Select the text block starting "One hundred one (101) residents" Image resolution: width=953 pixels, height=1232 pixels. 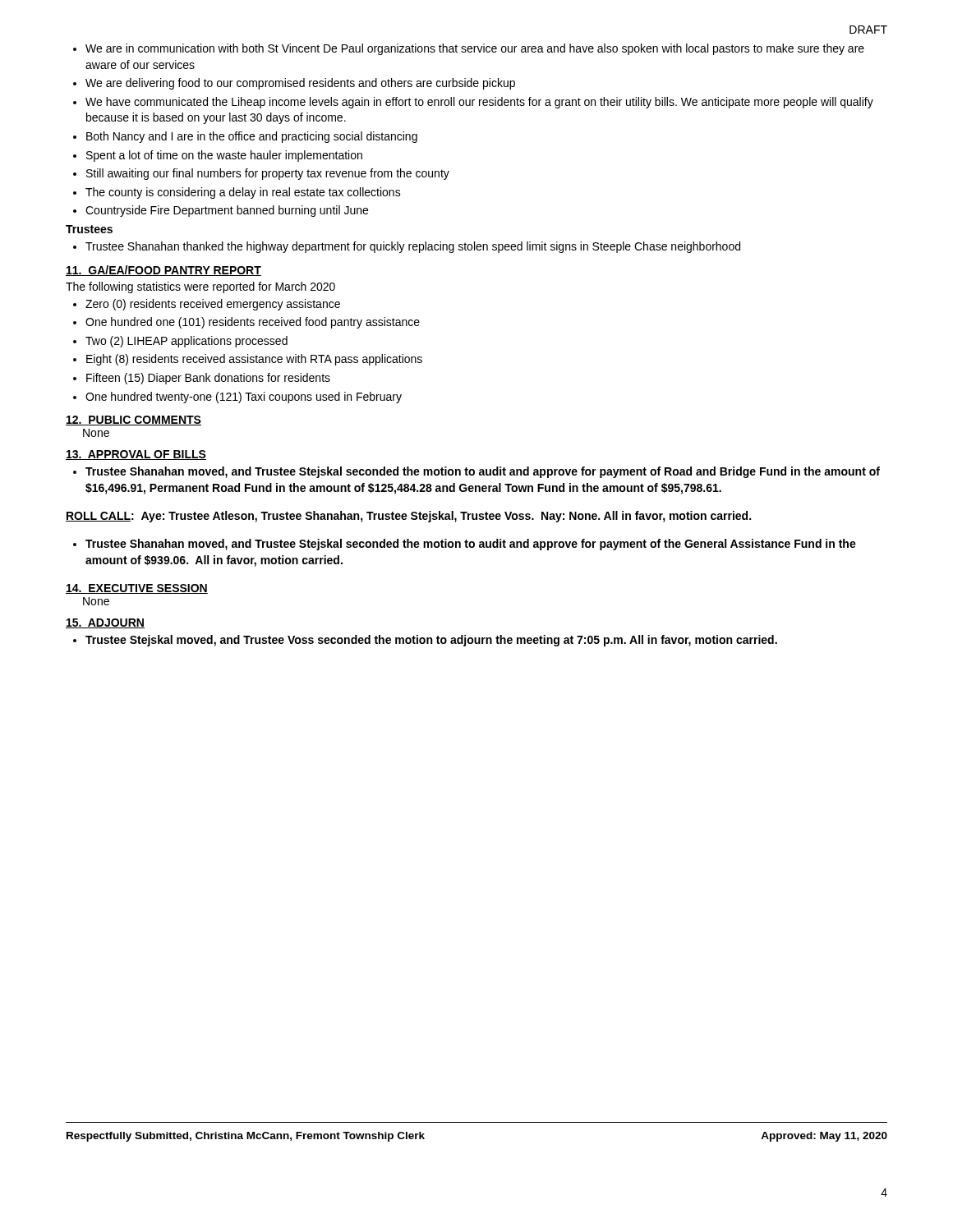coord(253,322)
